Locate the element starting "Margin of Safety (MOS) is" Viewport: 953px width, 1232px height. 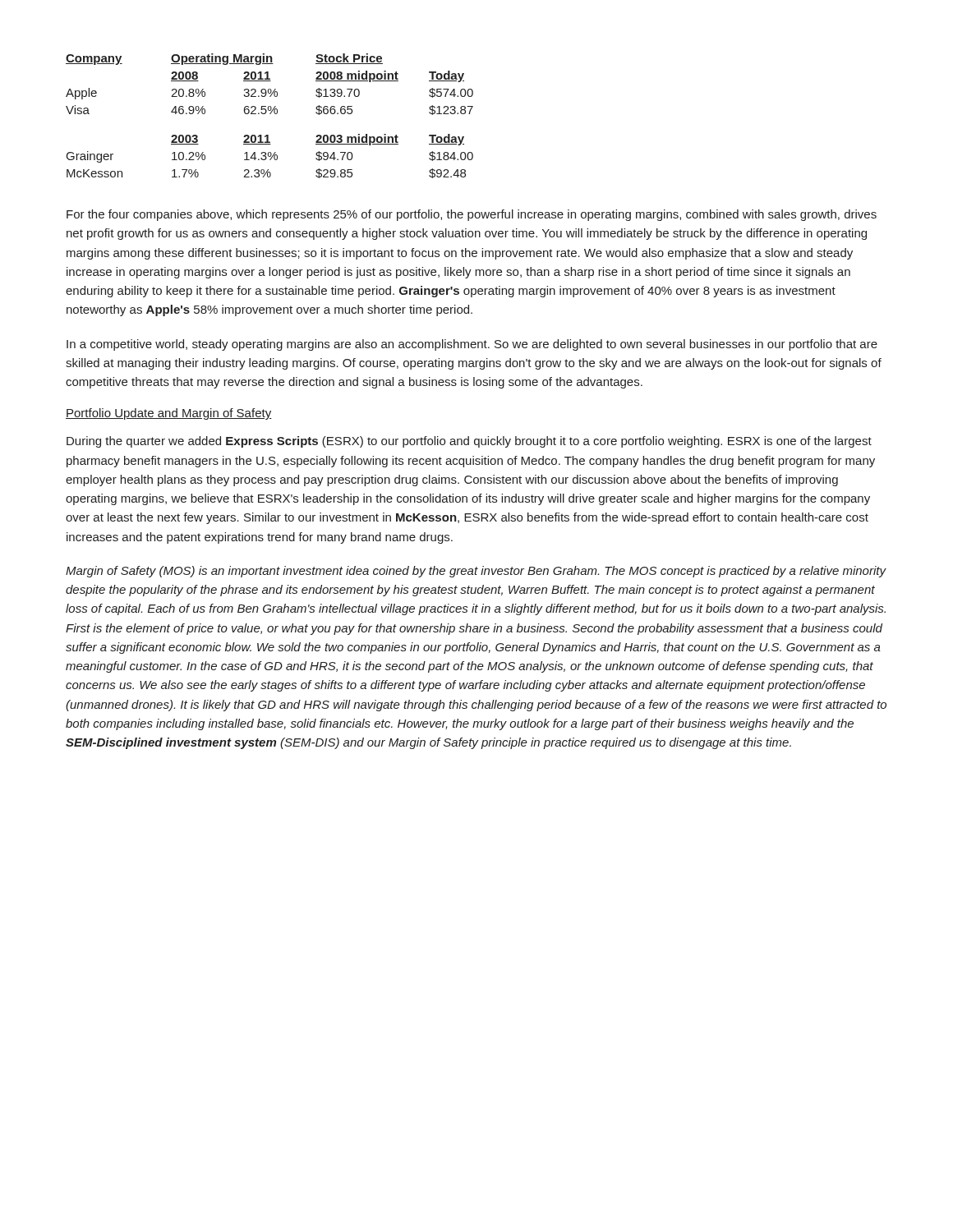click(476, 656)
